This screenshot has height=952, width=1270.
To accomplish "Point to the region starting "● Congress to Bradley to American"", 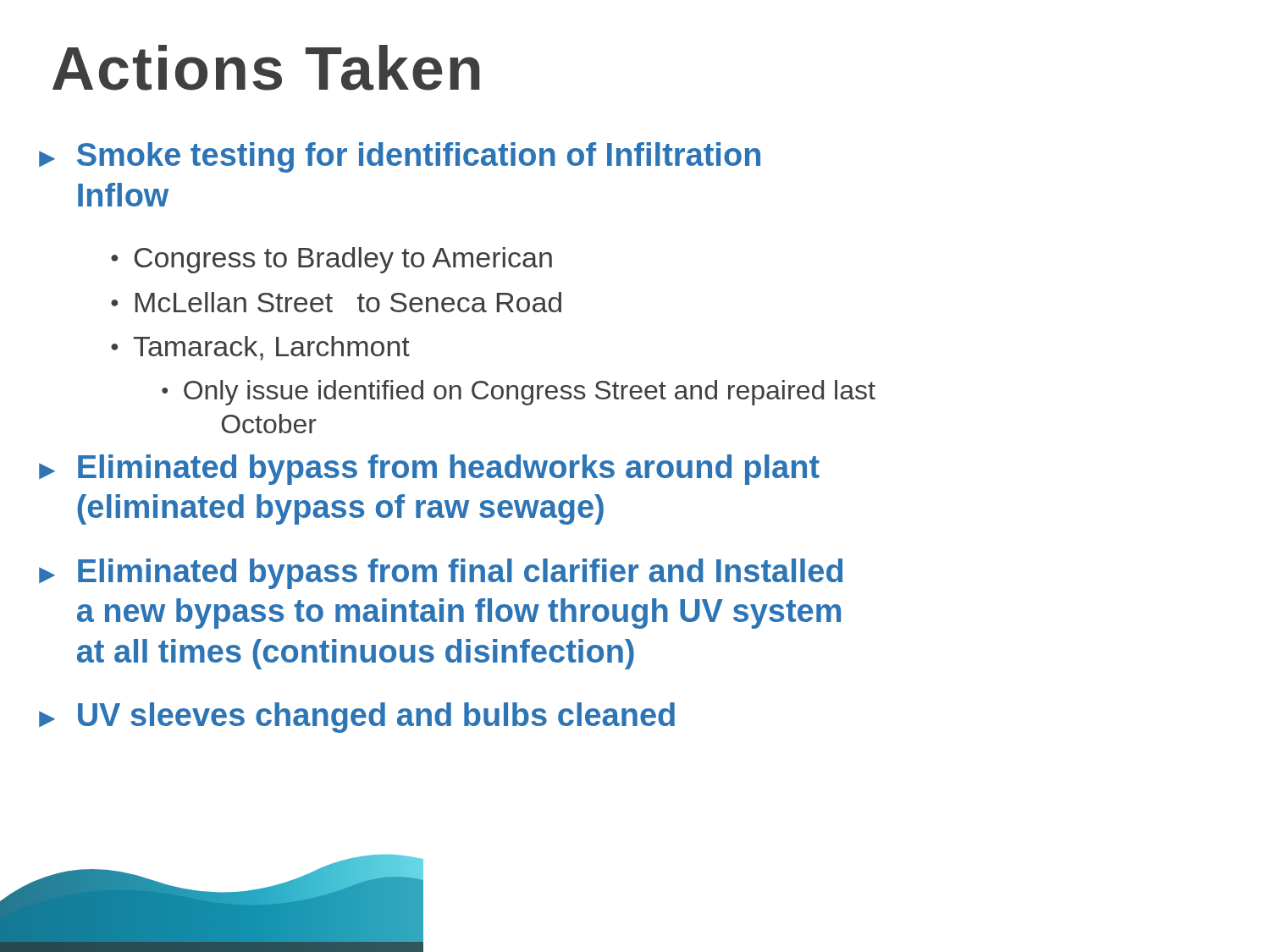I will click(x=332, y=257).
